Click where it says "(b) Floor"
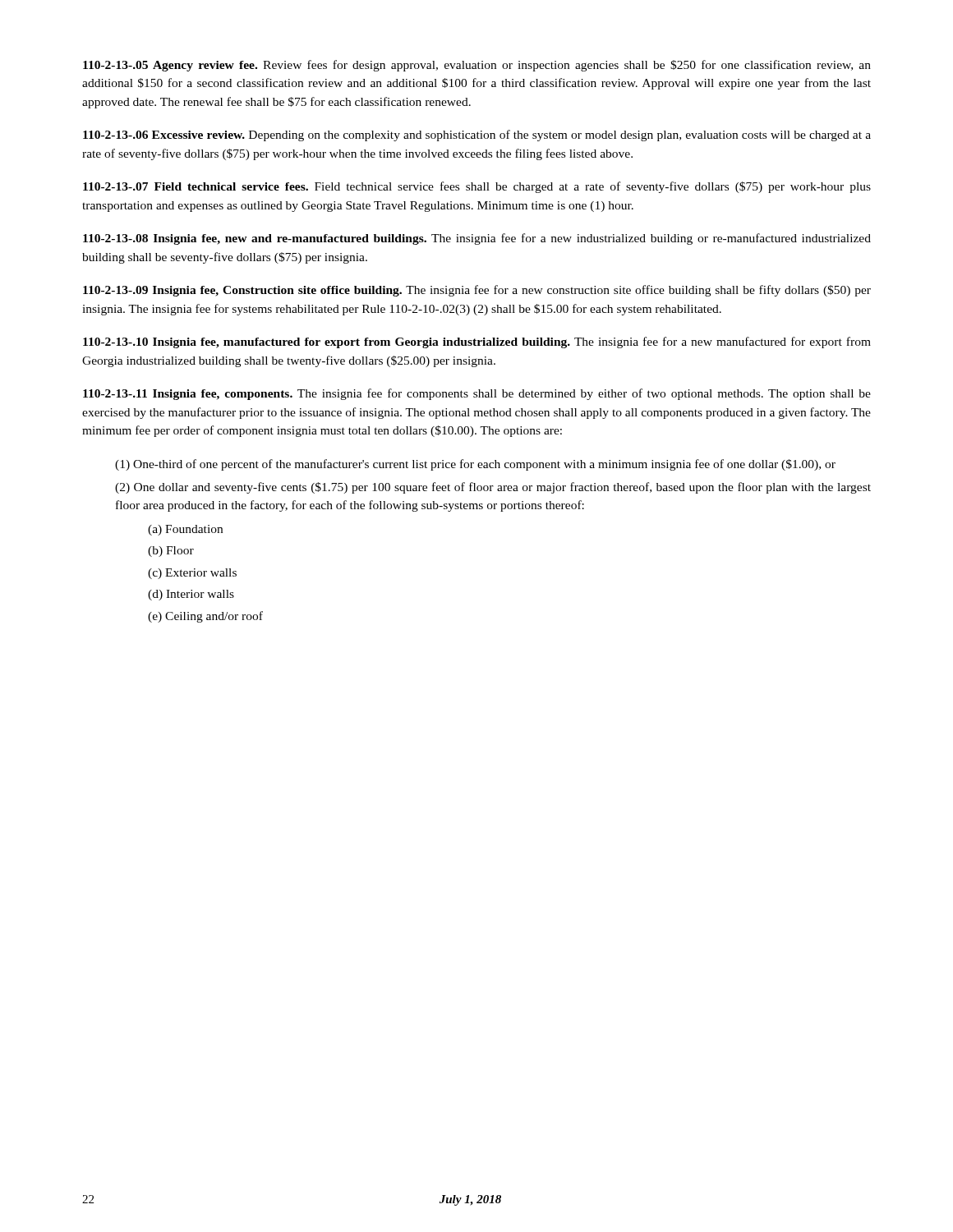 [x=171, y=550]
